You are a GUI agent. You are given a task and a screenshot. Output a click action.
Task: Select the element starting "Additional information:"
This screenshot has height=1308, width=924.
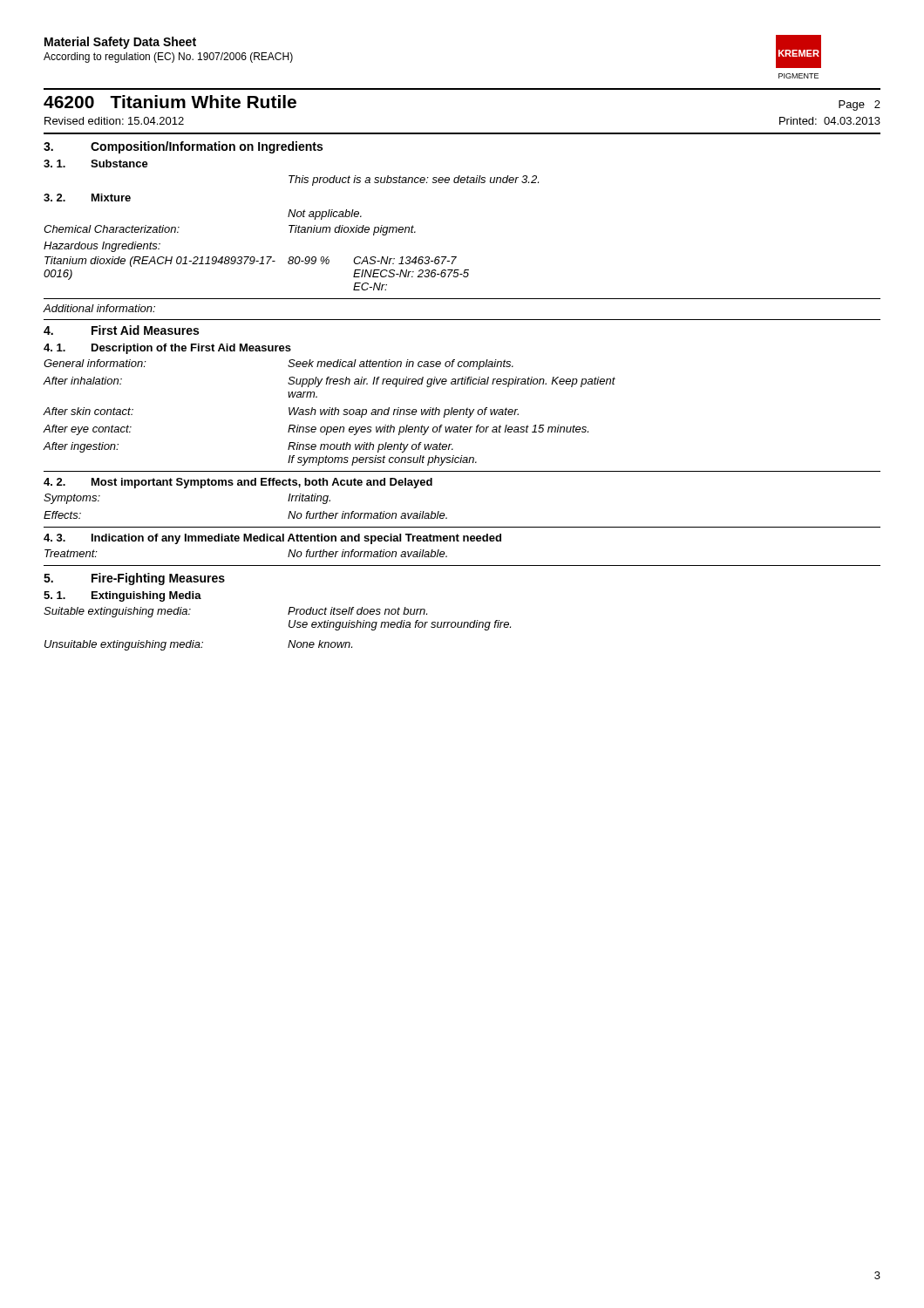(x=462, y=308)
